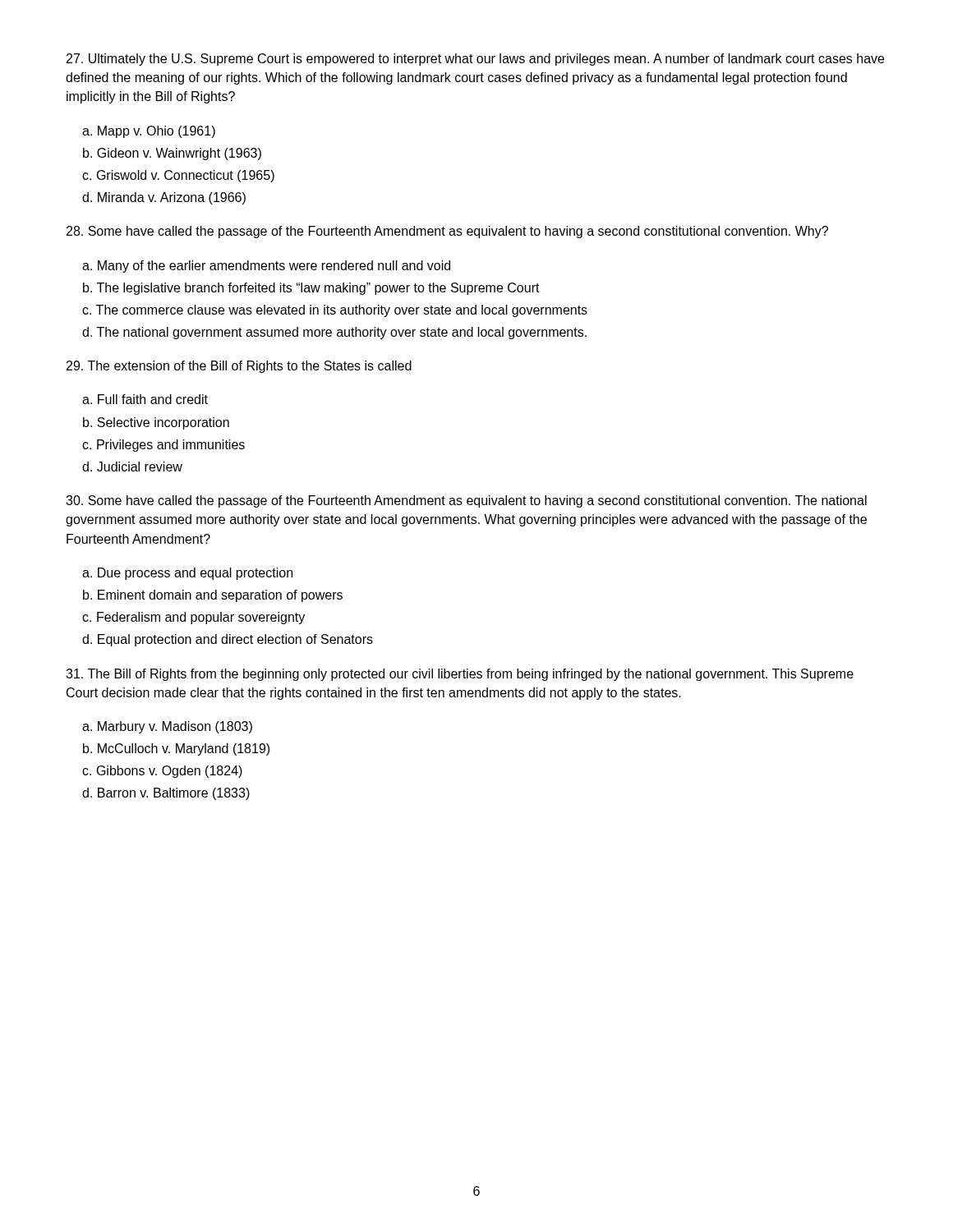
Task: Navigate to the element starting "a. Full faith and"
Action: [145, 400]
